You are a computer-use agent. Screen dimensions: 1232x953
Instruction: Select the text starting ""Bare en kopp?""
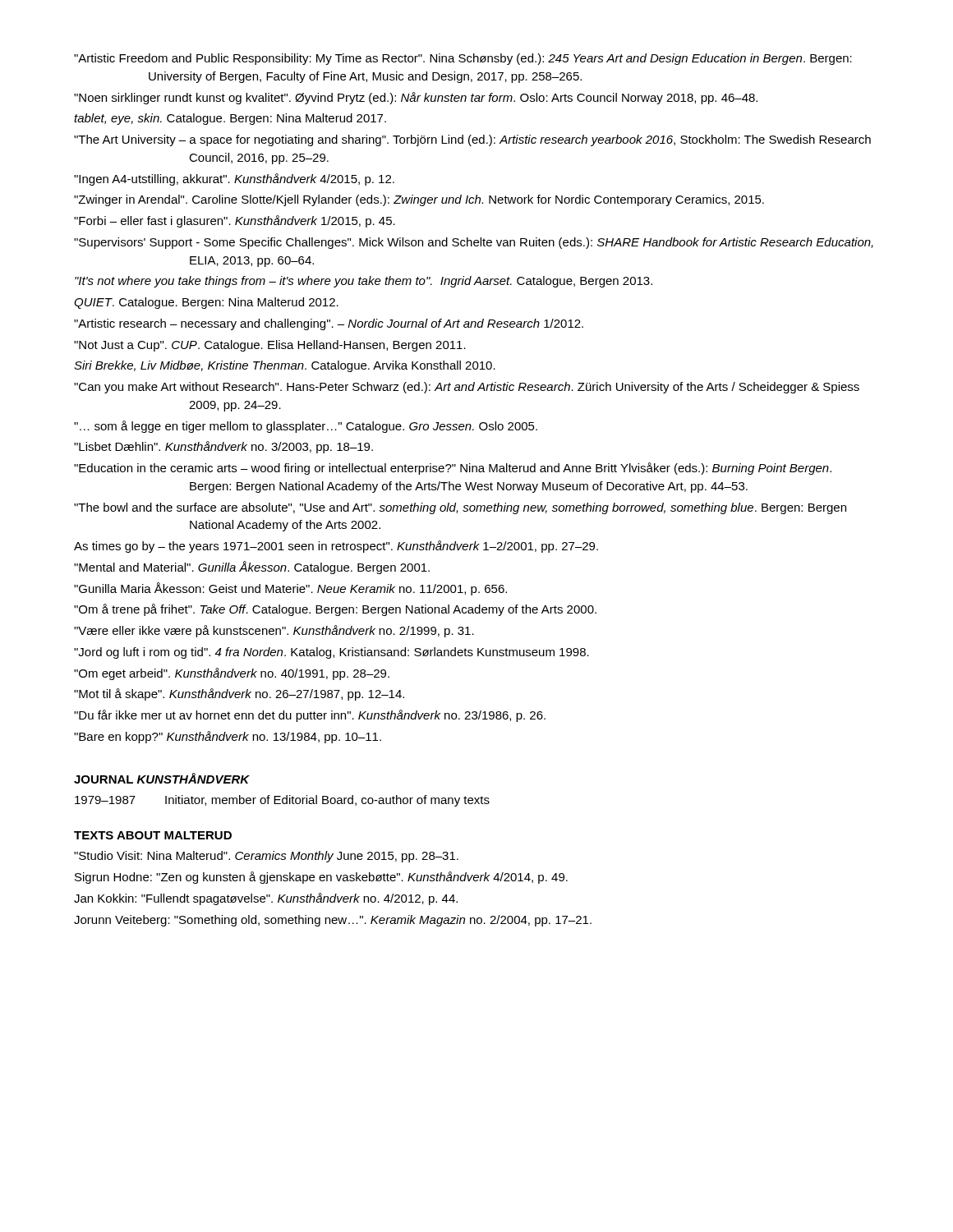click(228, 736)
